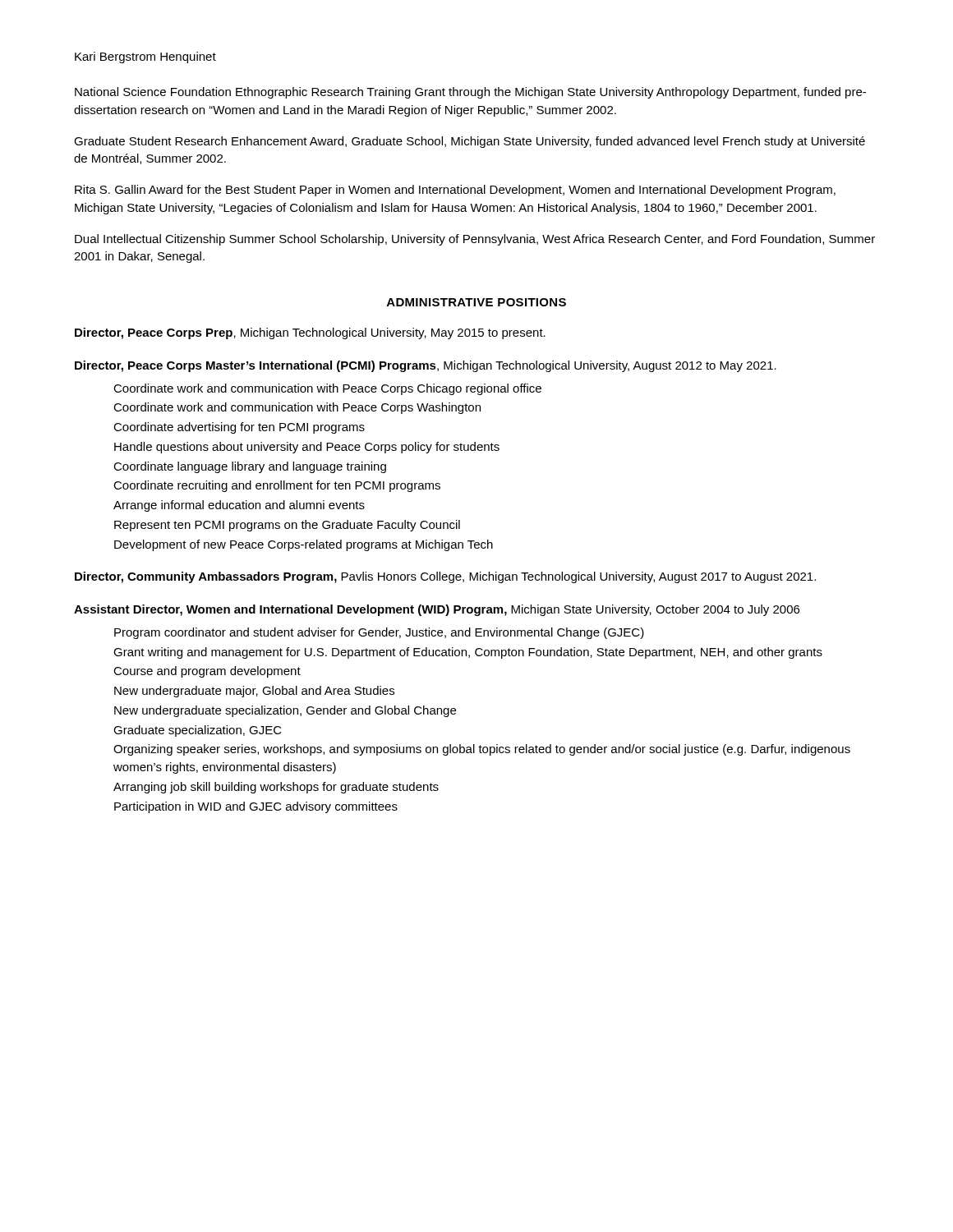Click on the list item that says "Organizing speaker series, workshops, and symposiums on global"
The width and height of the screenshot is (953, 1232).
coord(482,758)
